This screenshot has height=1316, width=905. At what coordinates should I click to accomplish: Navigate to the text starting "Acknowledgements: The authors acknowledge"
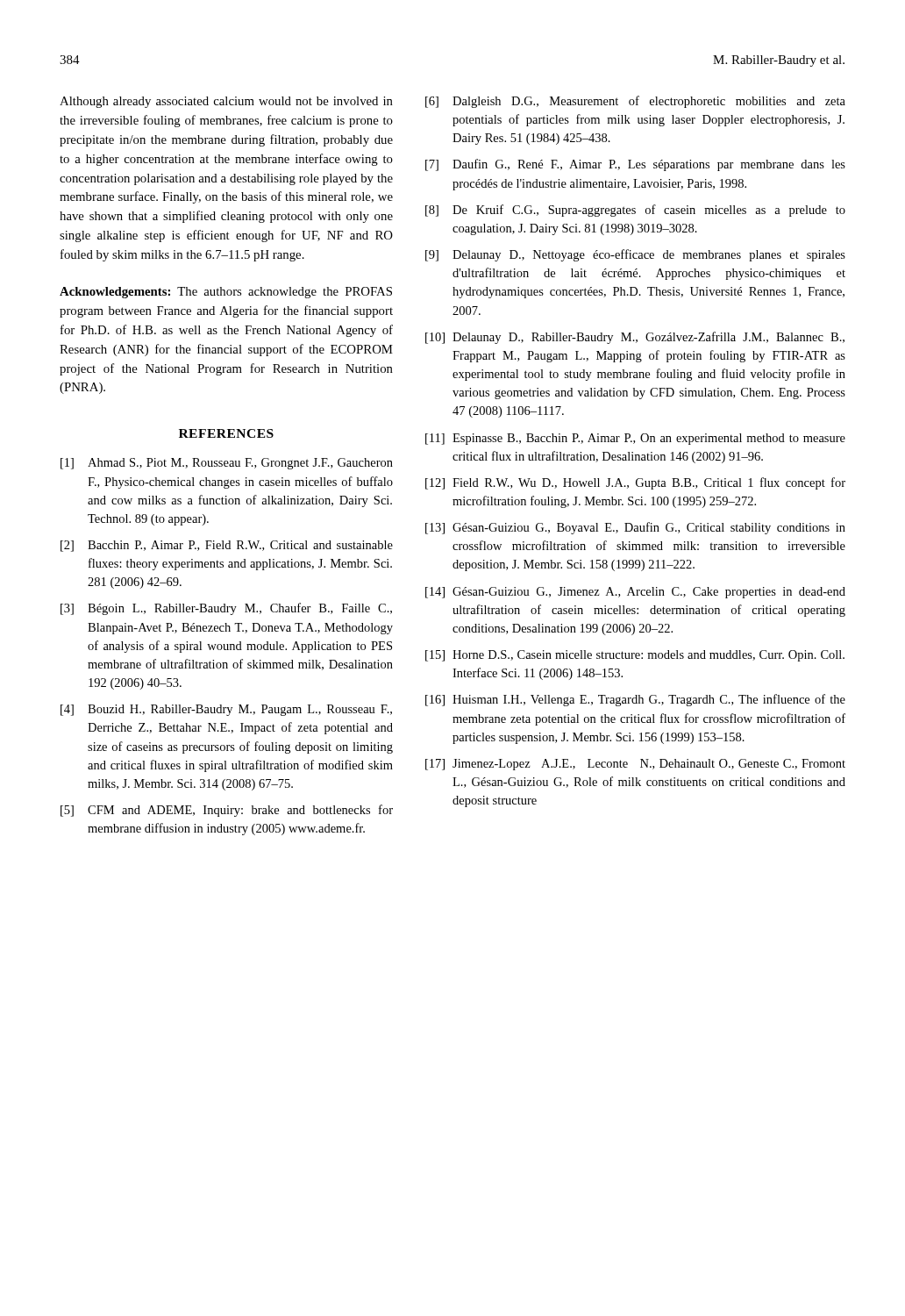226,339
